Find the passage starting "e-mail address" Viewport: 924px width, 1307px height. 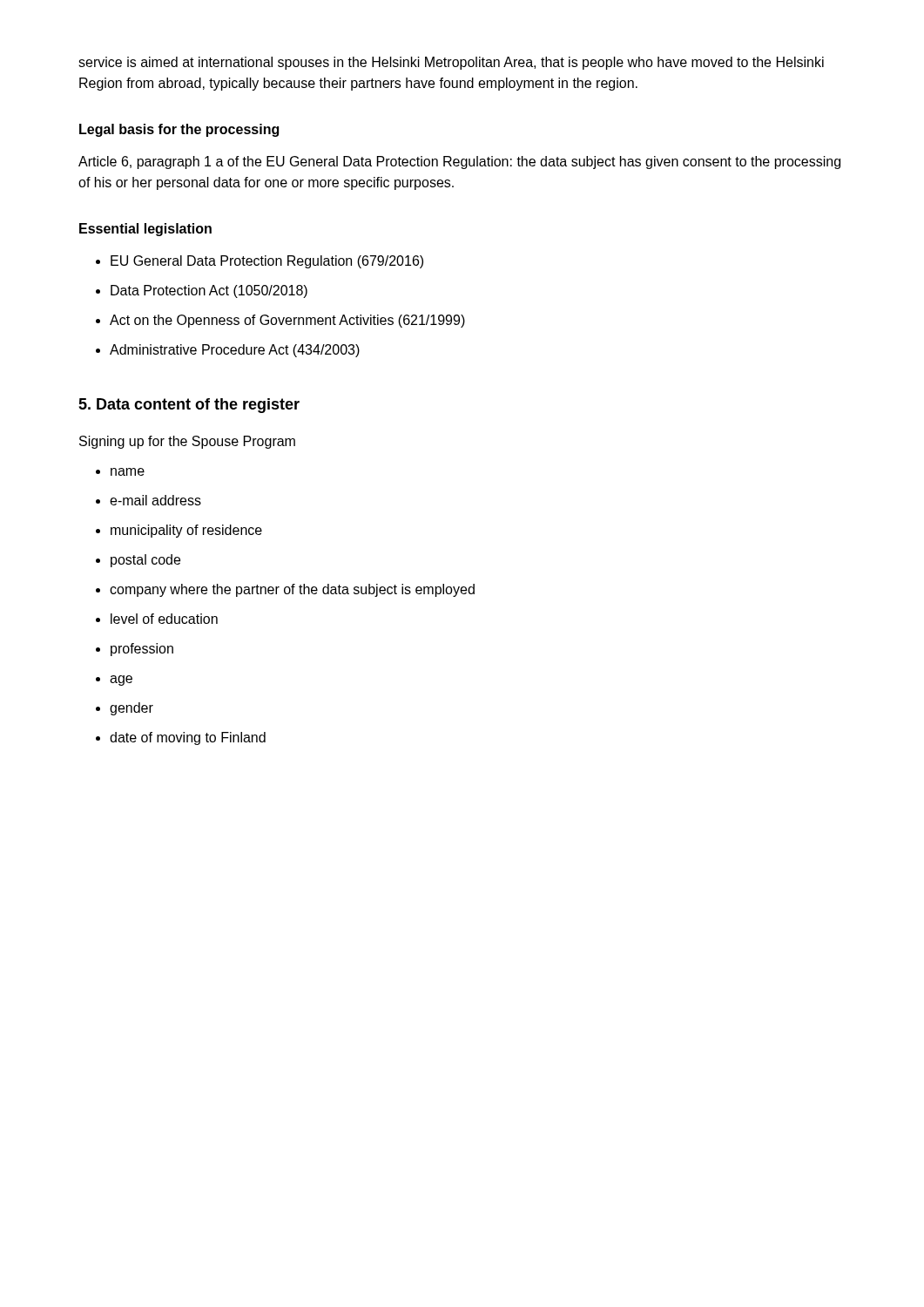(x=148, y=500)
